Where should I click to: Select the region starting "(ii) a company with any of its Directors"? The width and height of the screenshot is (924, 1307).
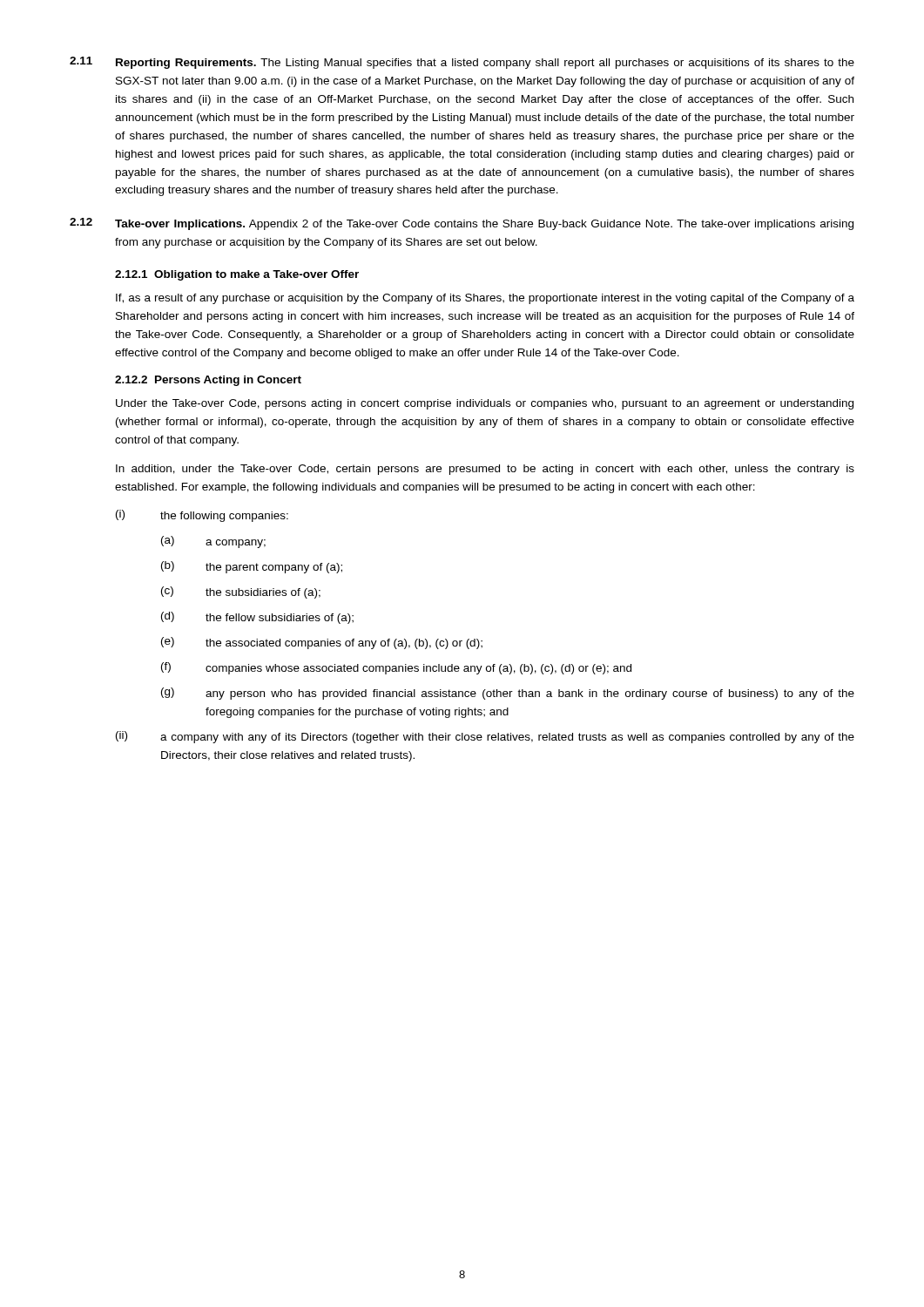tap(485, 746)
